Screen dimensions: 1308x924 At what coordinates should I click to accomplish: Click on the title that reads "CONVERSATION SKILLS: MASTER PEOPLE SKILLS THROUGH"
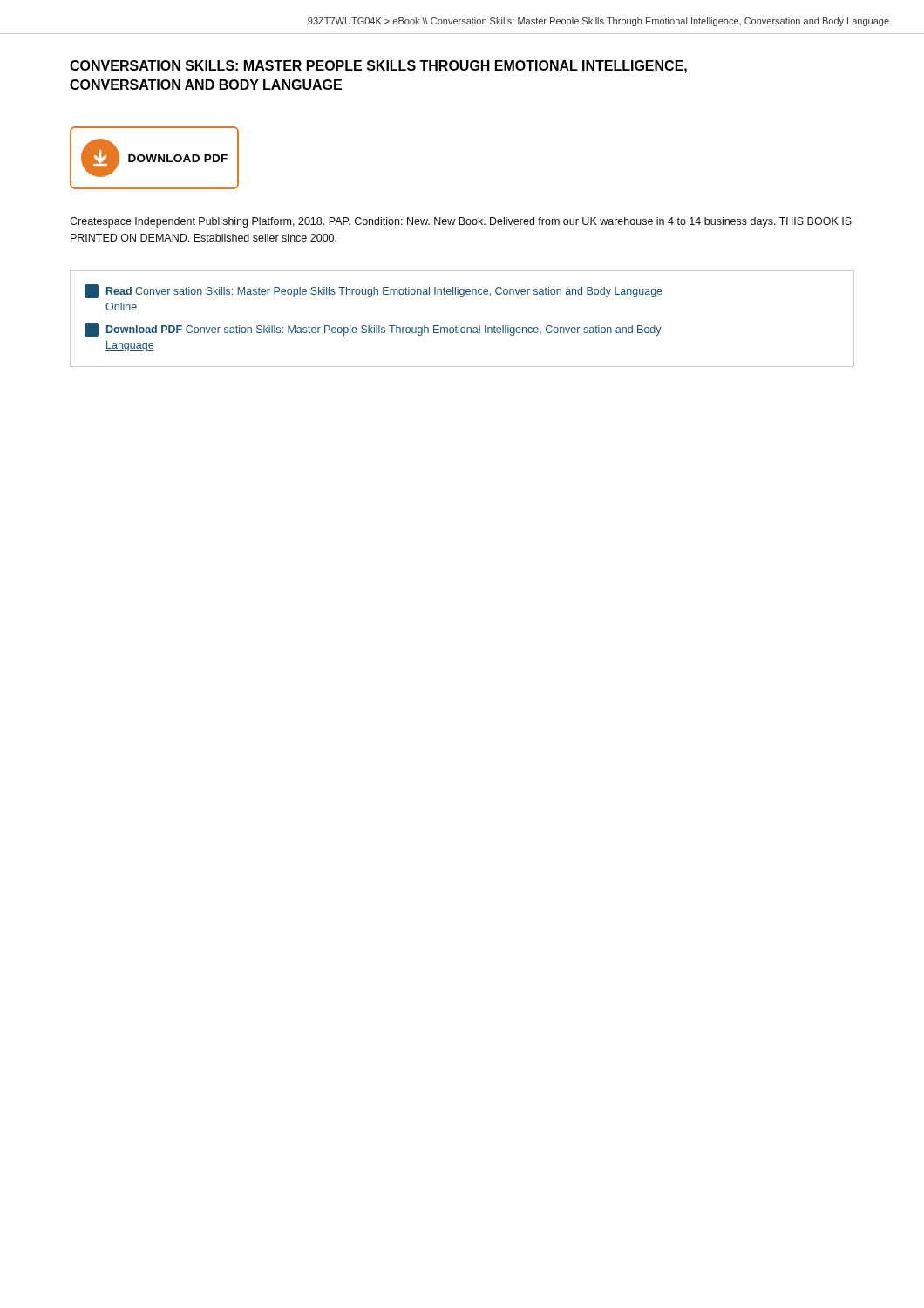click(x=379, y=76)
